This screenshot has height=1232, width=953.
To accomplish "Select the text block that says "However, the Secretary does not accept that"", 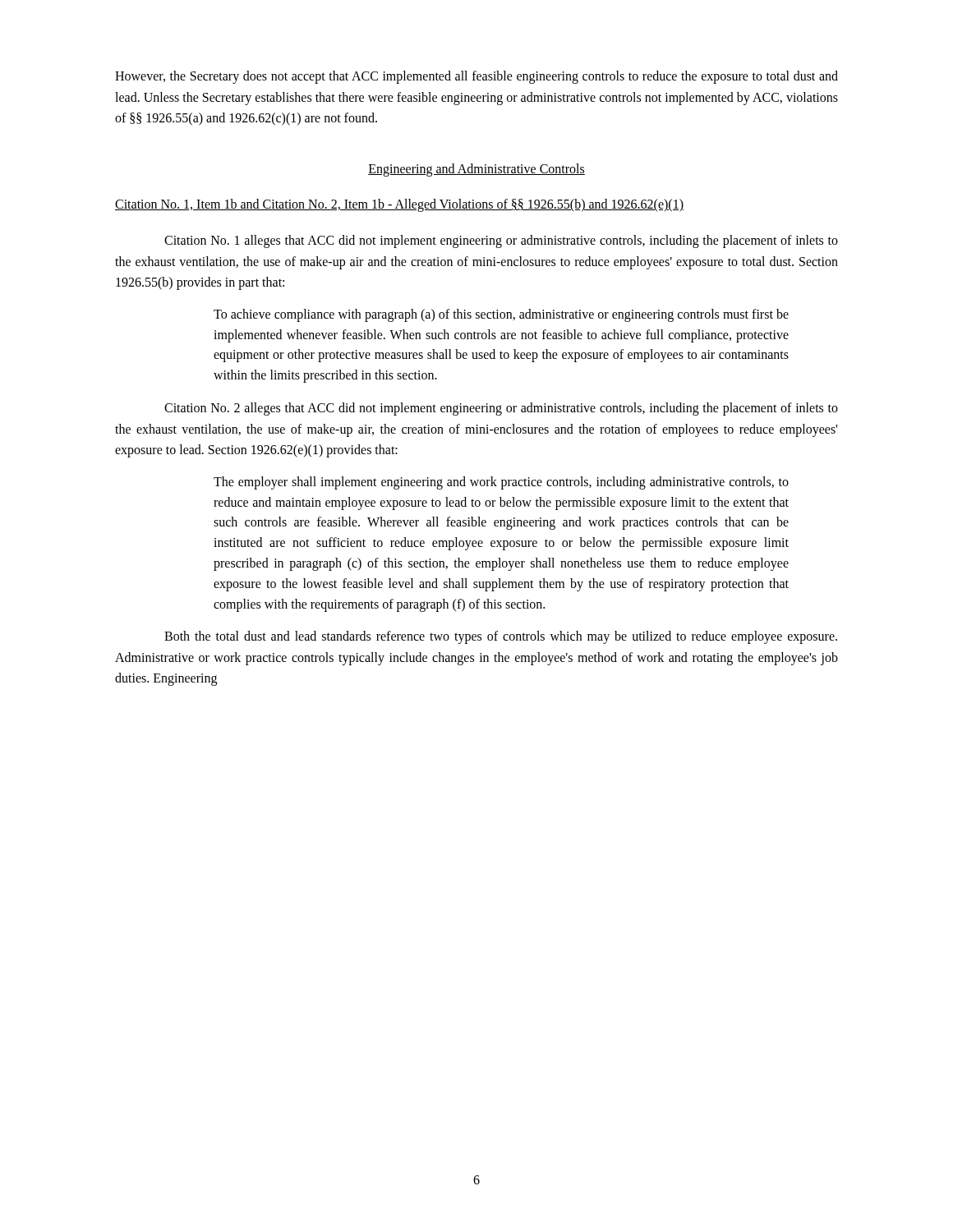I will coord(476,97).
